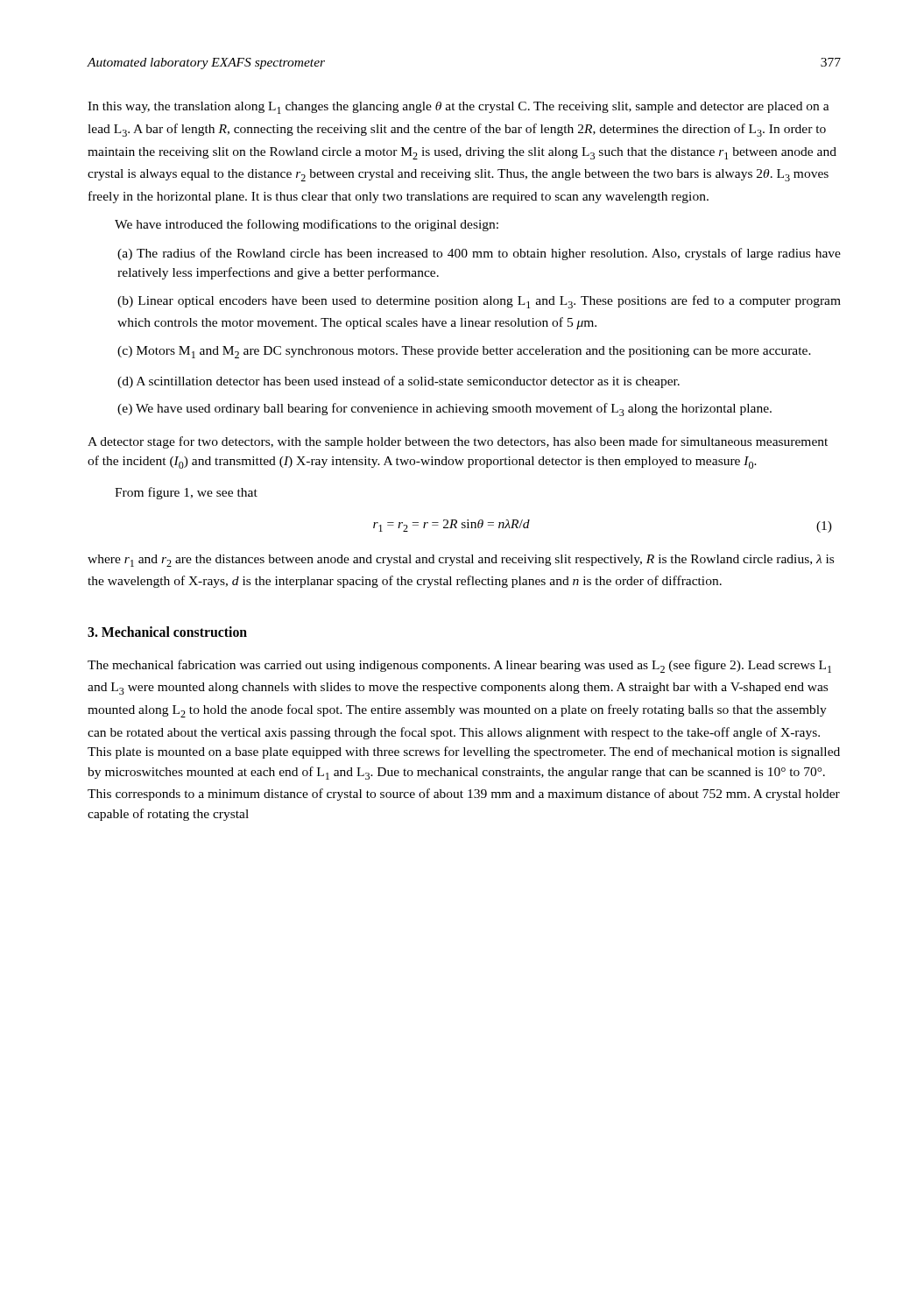
Task: Click on the passage starting "We have introduced the following modifications"
Action: [x=307, y=224]
